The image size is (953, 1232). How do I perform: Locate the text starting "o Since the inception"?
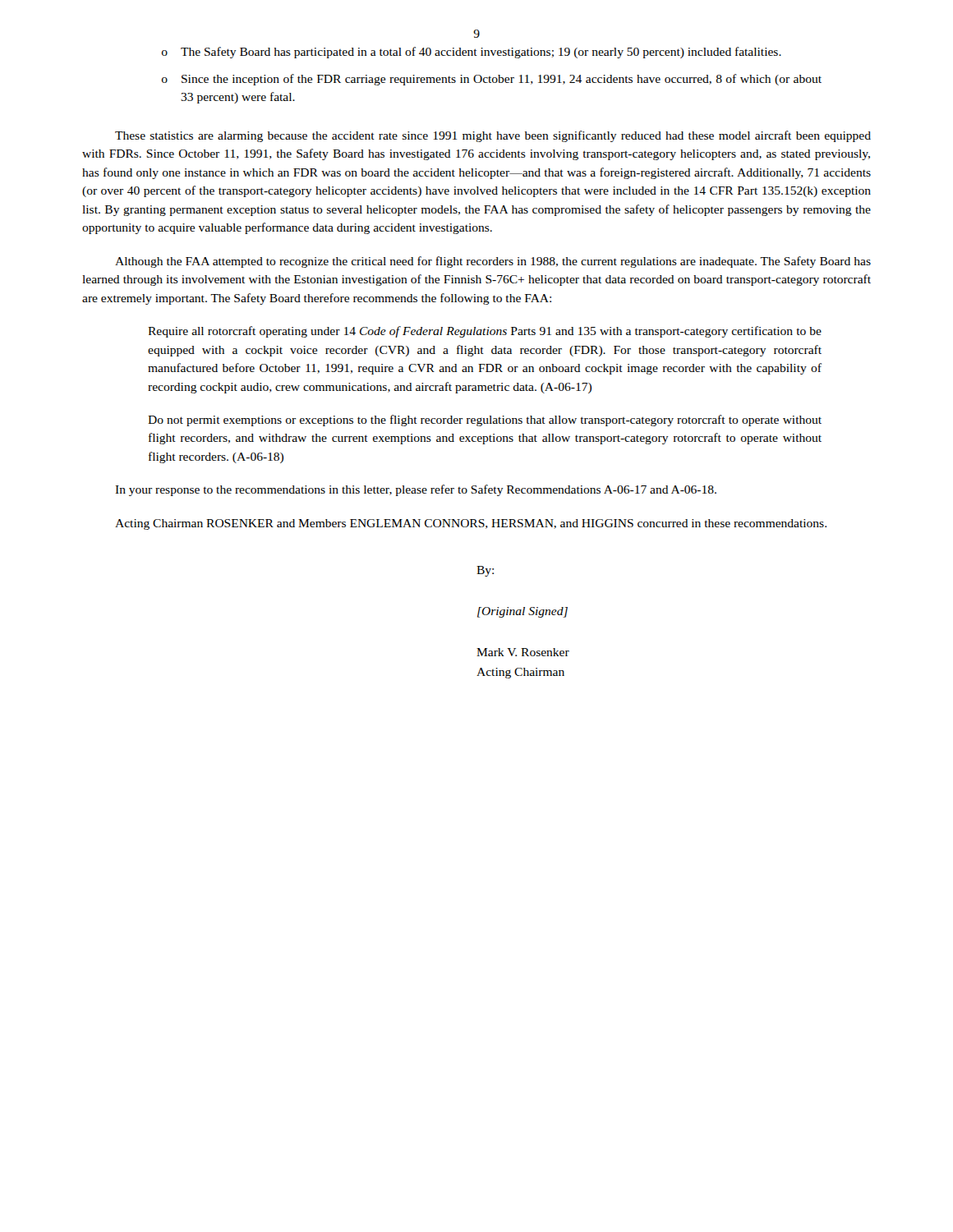pyautogui.click(x=485, y=88)
